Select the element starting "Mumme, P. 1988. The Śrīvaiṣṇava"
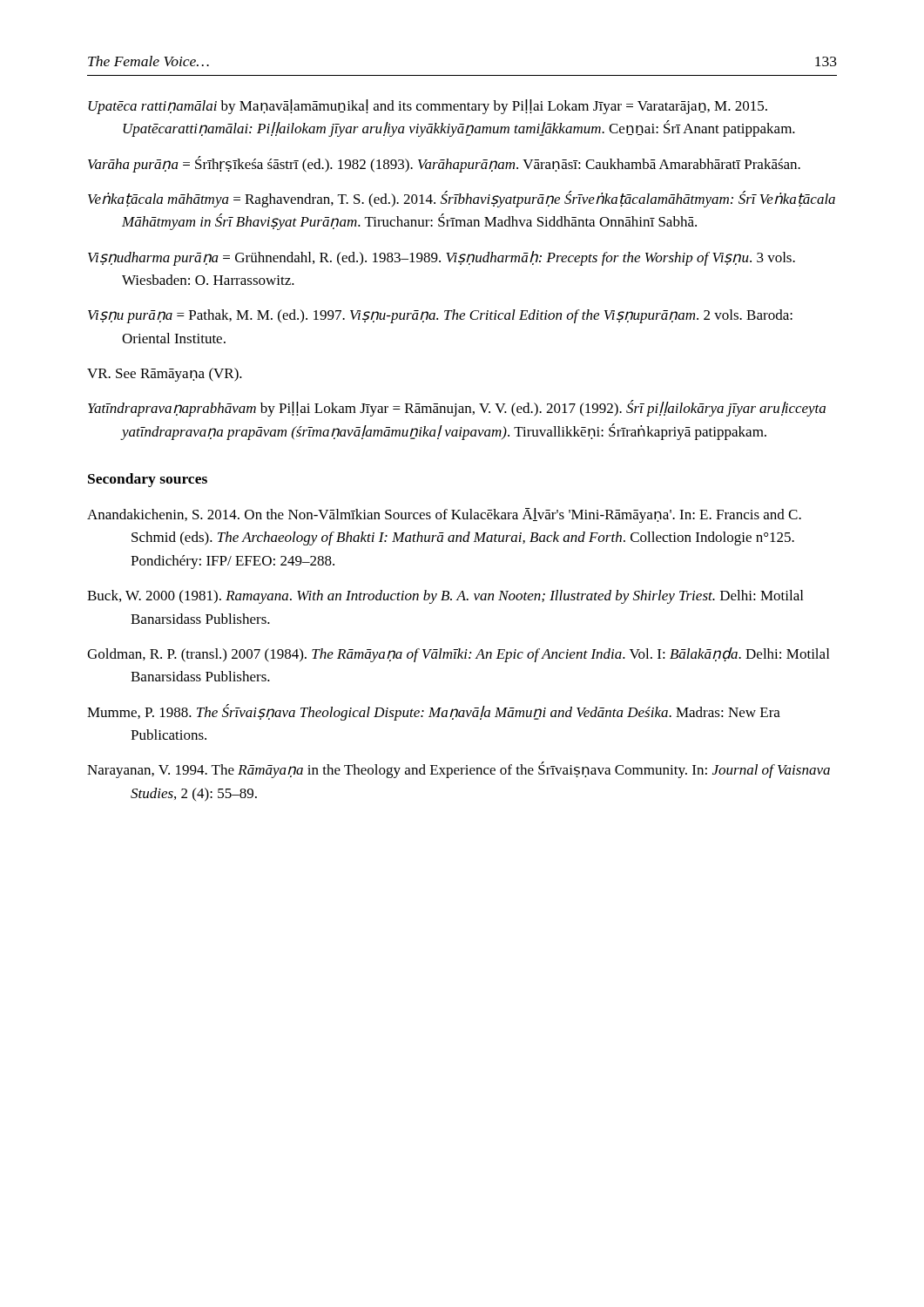 434,723
